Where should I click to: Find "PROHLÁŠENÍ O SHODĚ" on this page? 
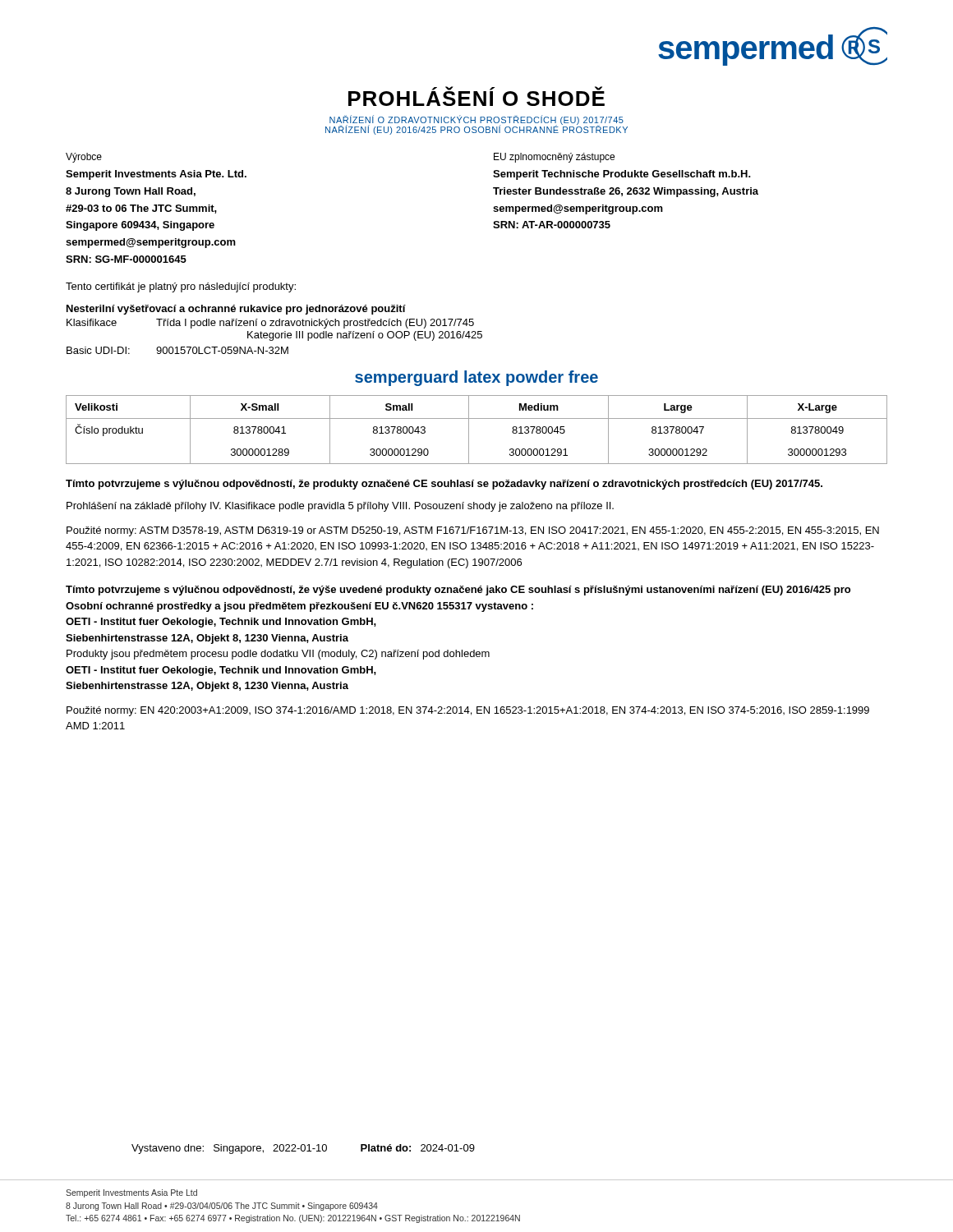[x=476, y=99]
